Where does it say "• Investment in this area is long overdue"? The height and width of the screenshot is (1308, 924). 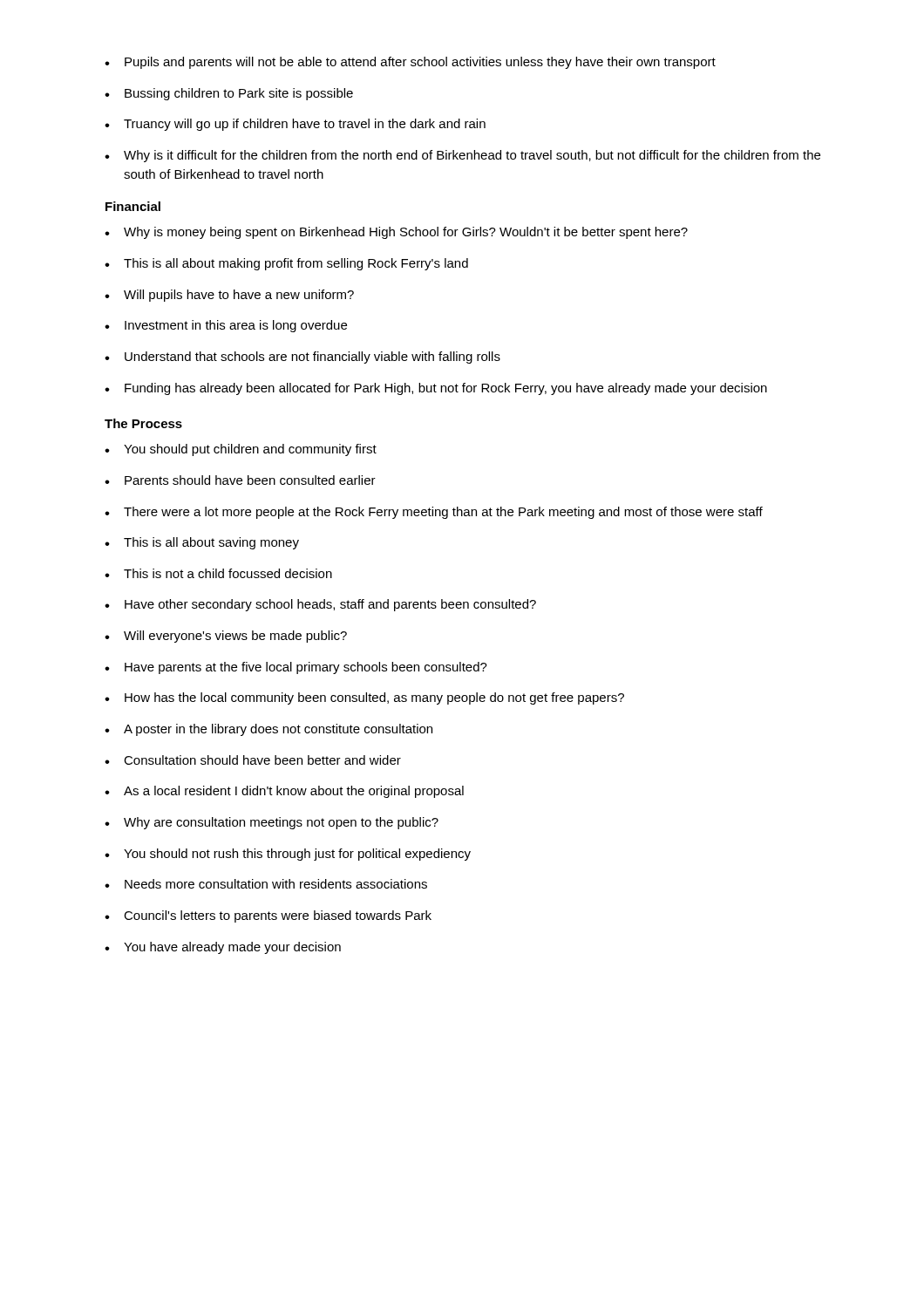[x=226, y=326]
